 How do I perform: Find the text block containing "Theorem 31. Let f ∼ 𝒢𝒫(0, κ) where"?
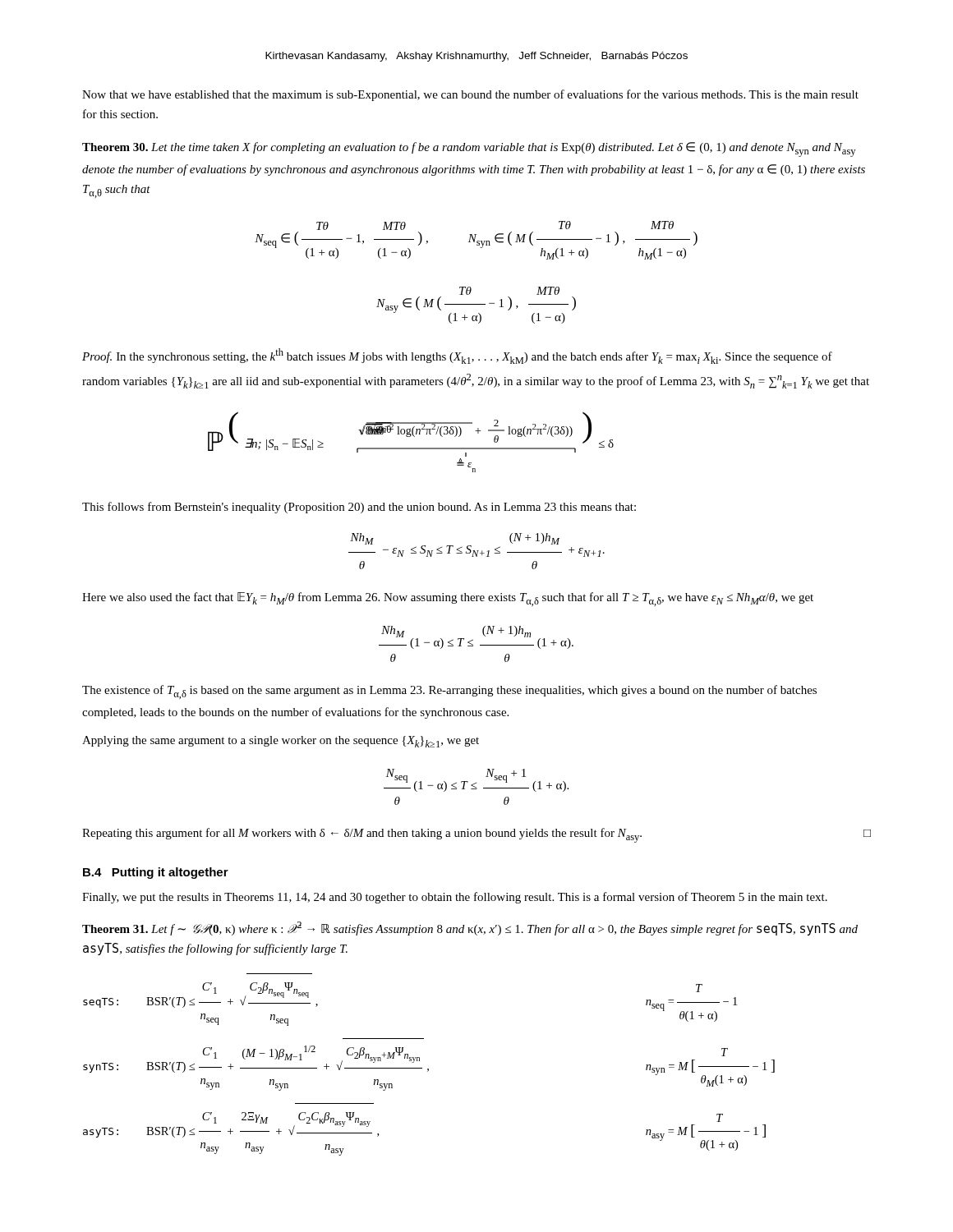pos(470,937)
